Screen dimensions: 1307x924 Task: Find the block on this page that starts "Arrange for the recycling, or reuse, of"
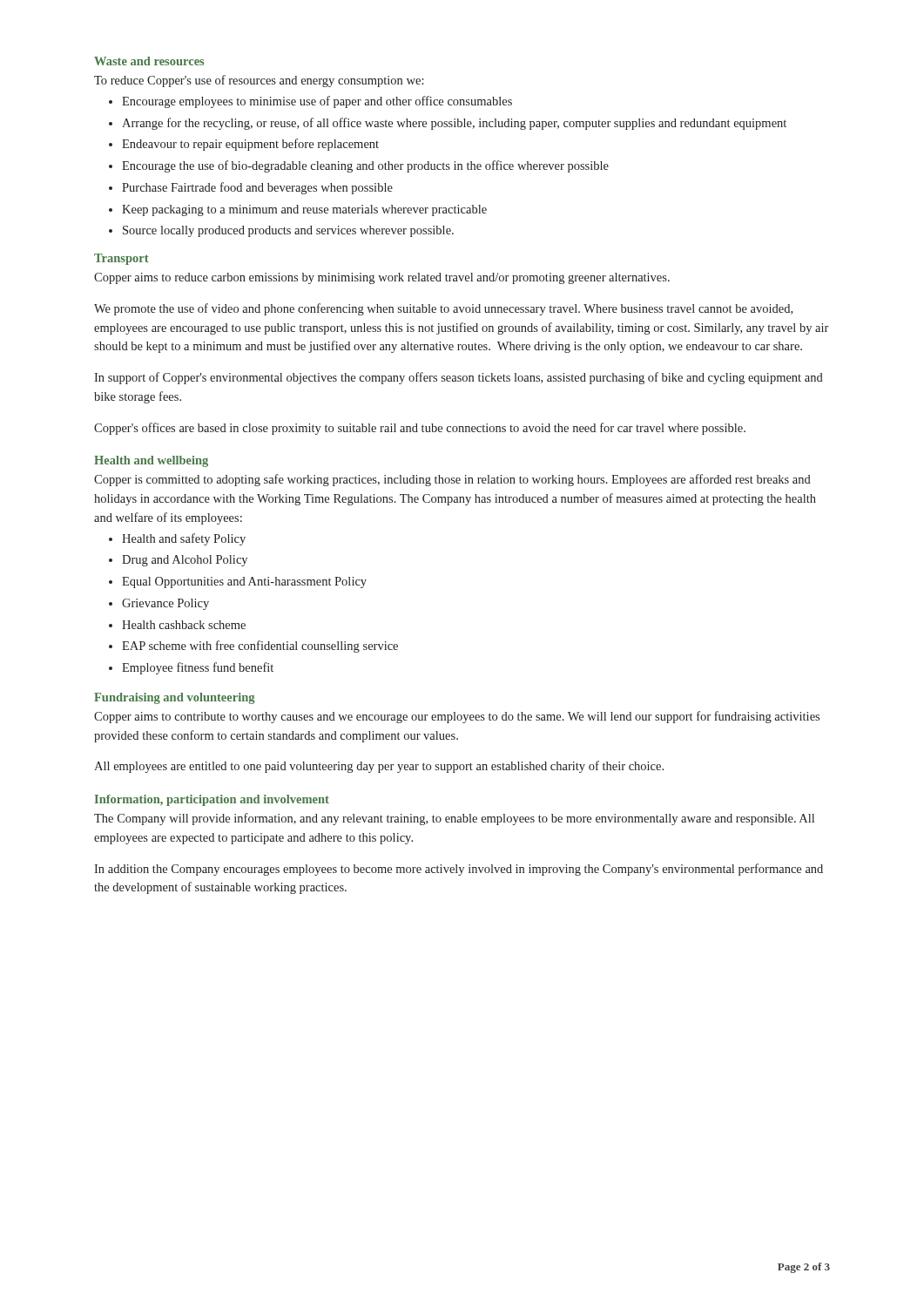coord(454,122)
